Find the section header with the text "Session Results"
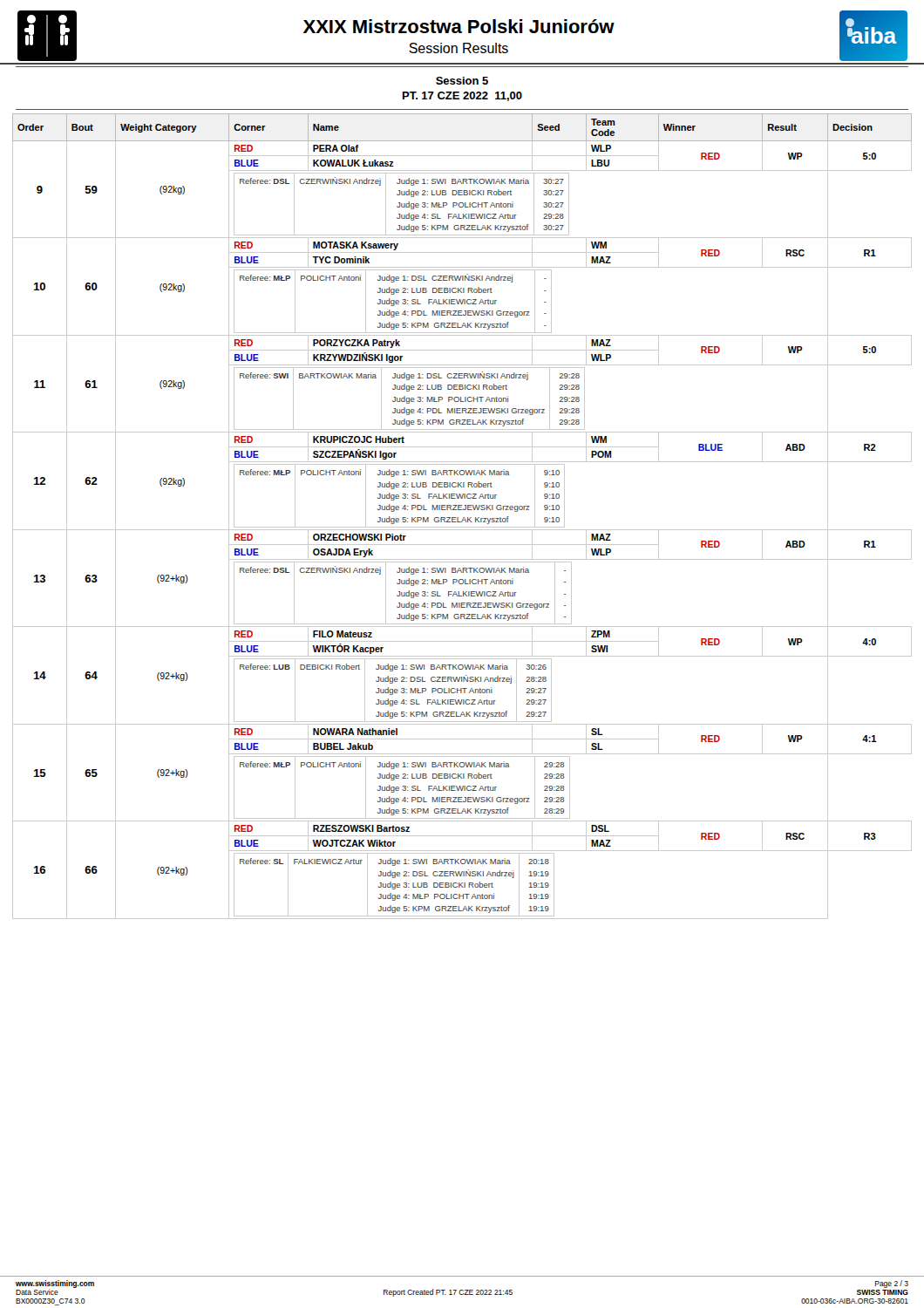Screen dimensions: 1308x924 click(458, 48)
